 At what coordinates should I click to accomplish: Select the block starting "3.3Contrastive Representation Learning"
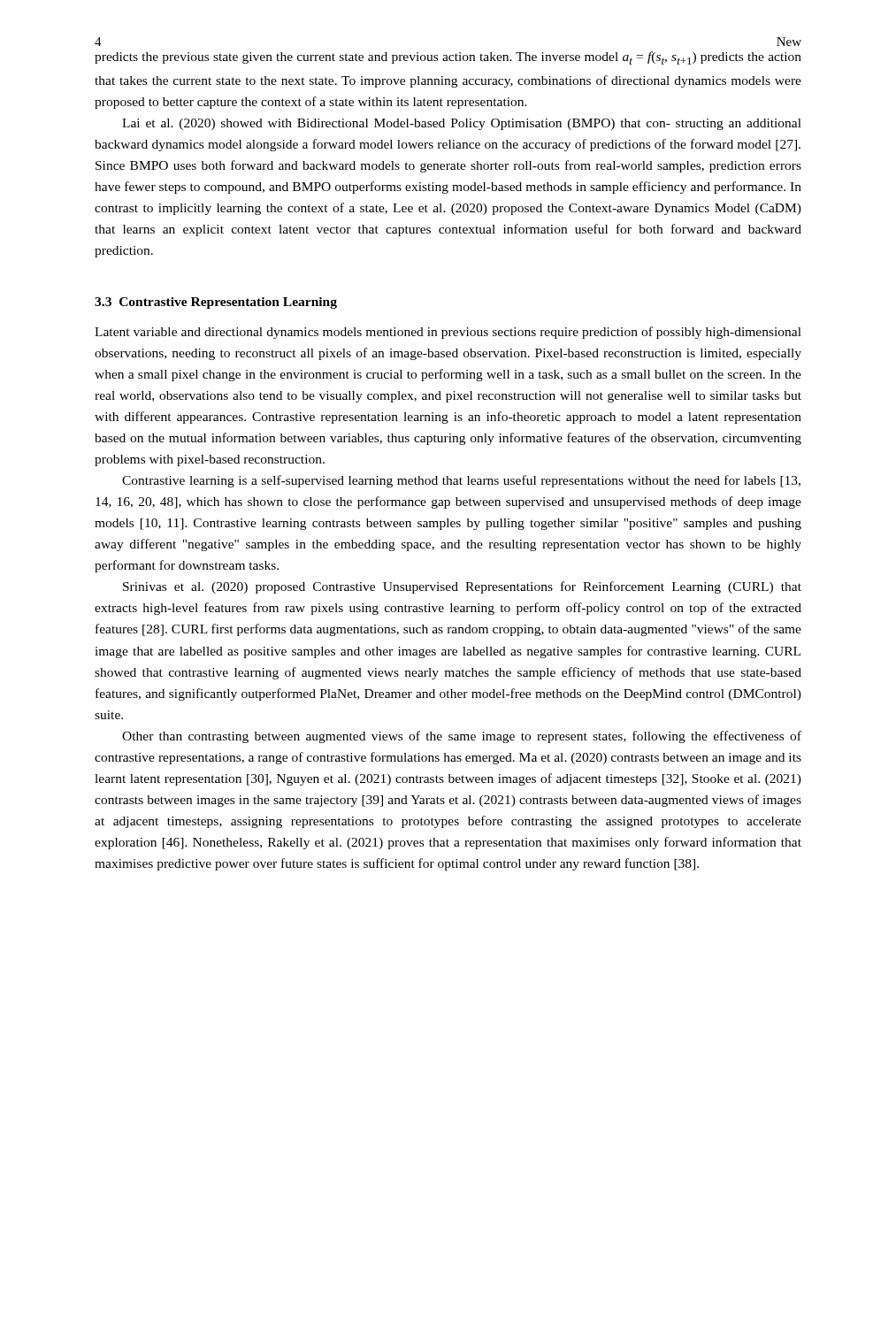tap(216, 301)
